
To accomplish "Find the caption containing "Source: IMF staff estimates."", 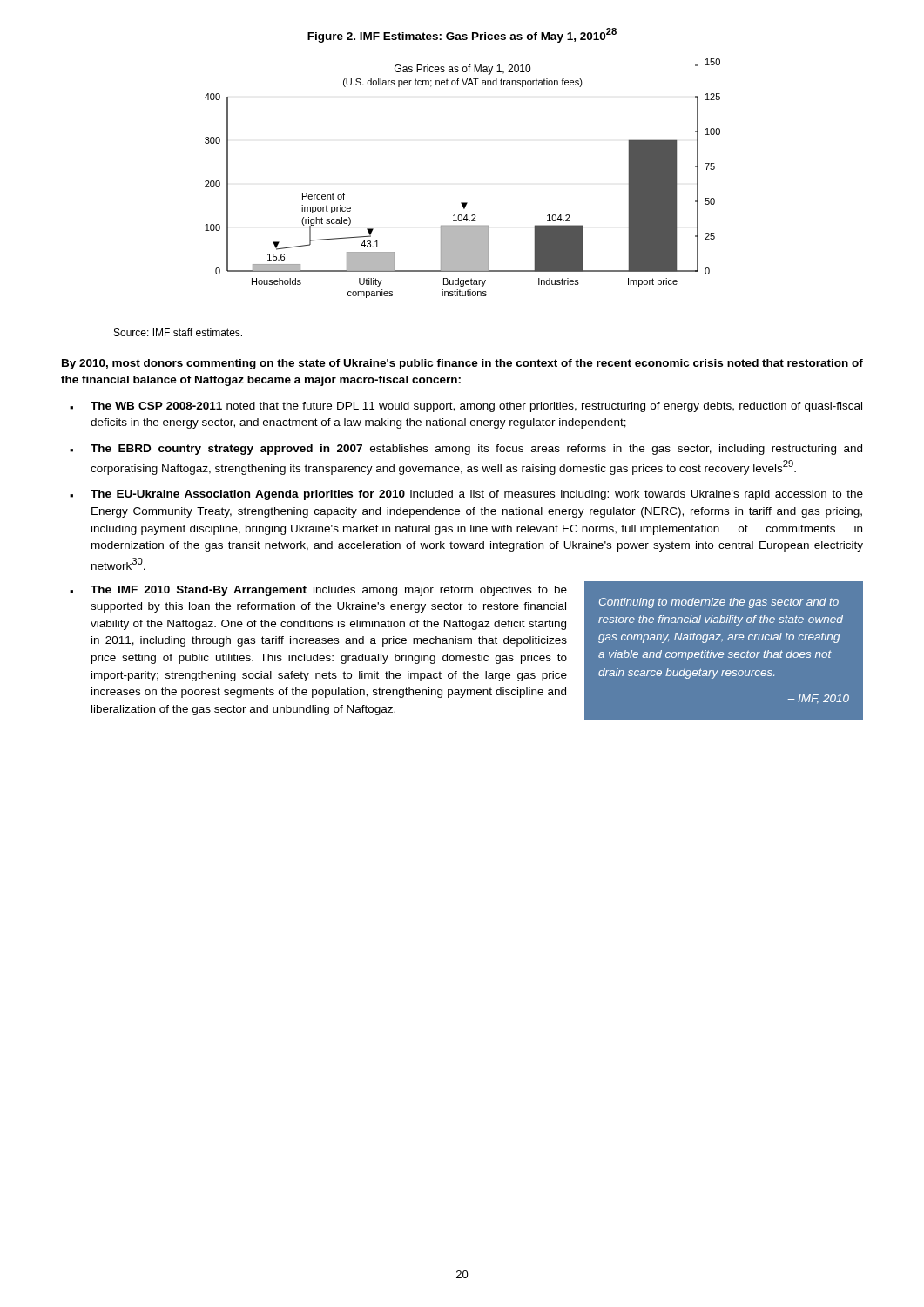I will [x=178, y=332].
